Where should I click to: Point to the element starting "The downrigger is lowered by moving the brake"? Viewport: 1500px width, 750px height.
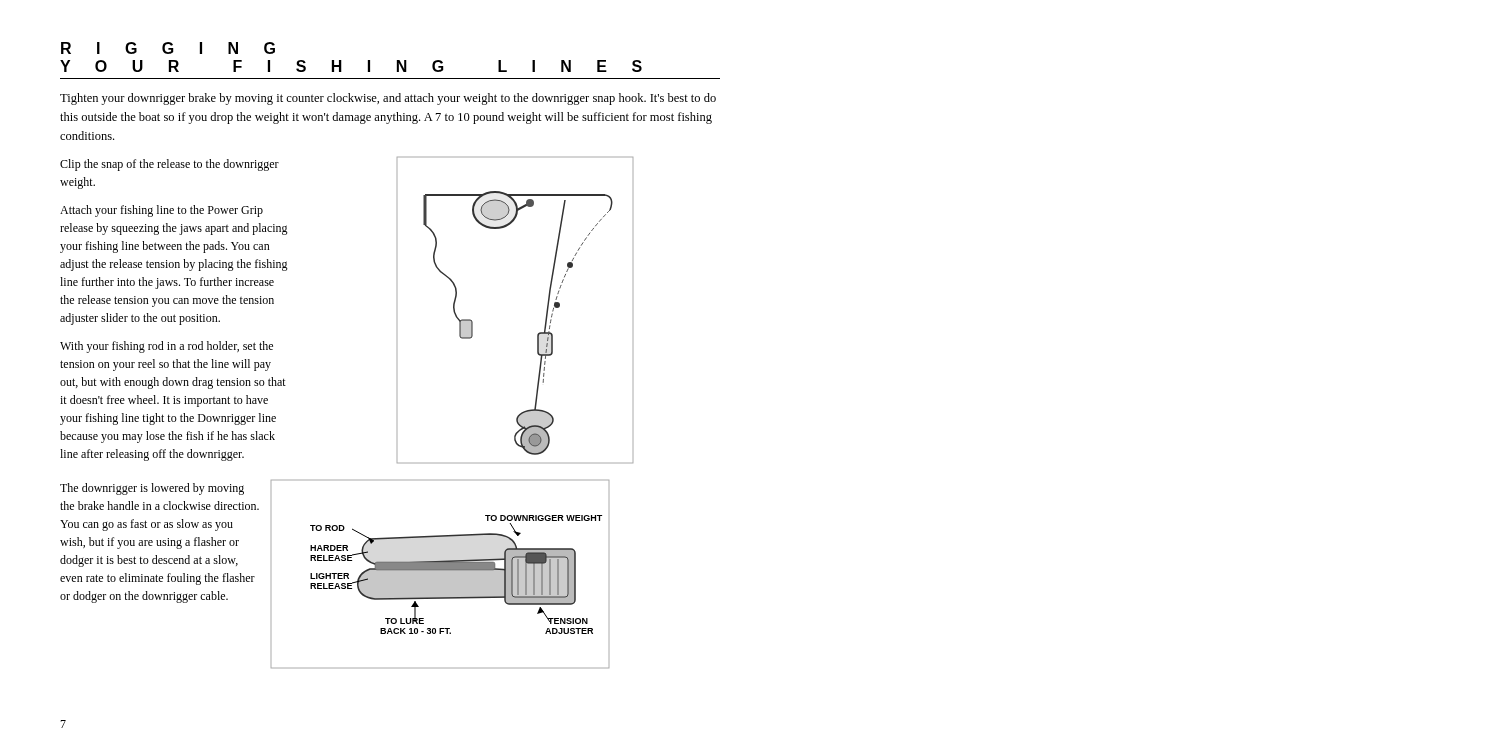click(160, 542)
